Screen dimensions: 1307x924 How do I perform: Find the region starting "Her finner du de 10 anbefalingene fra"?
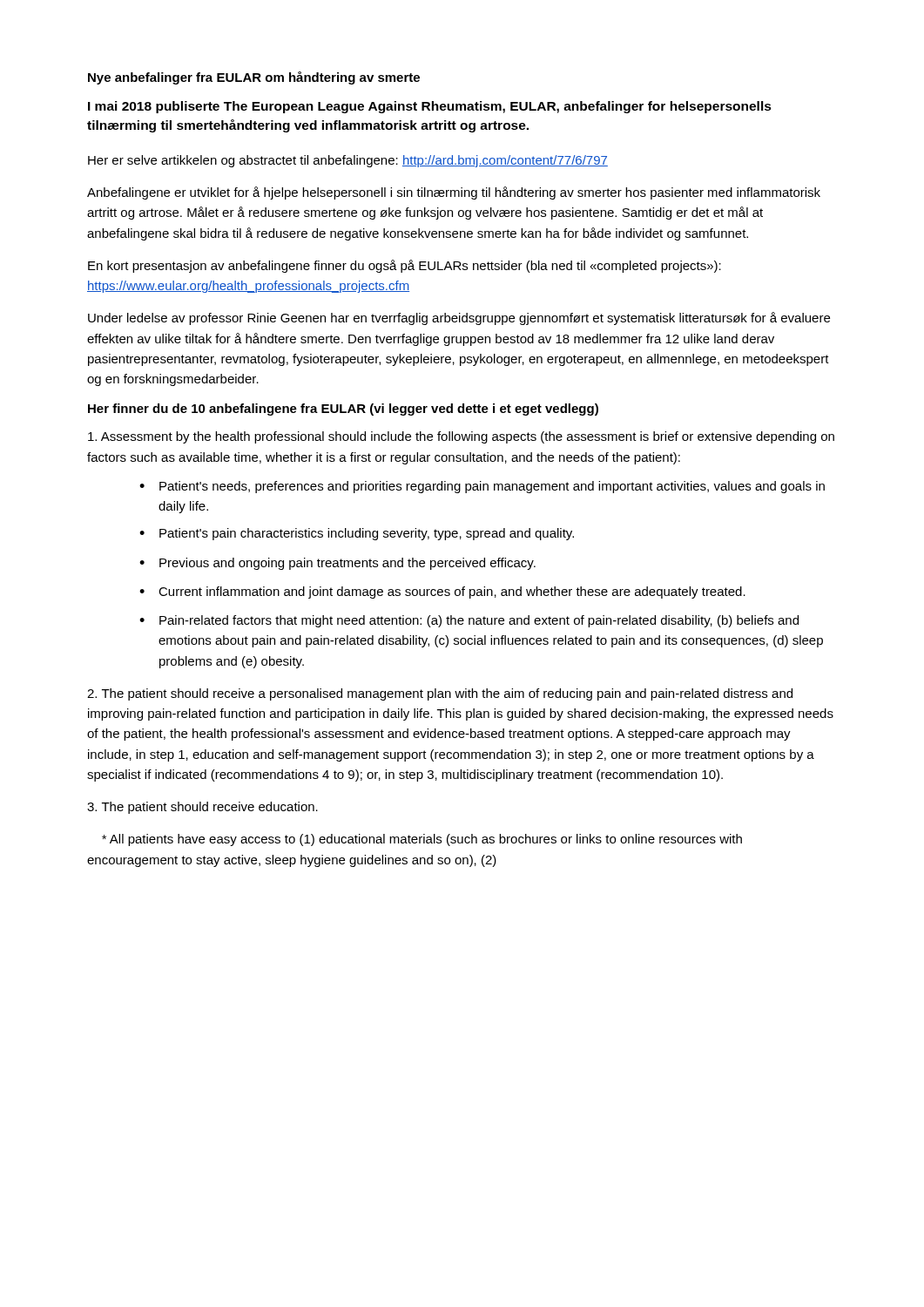tap(343, 409)
